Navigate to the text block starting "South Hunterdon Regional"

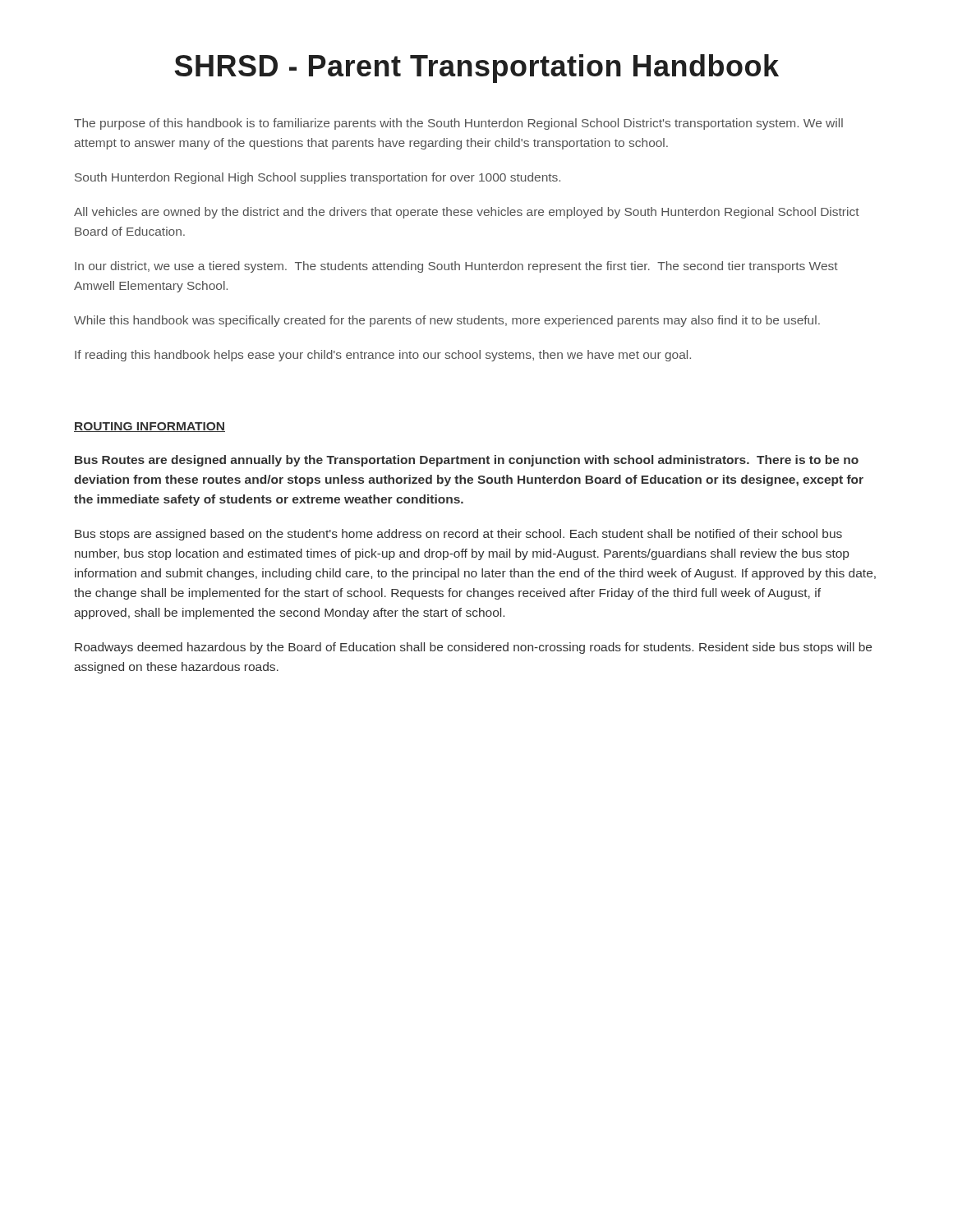[318, 177]
